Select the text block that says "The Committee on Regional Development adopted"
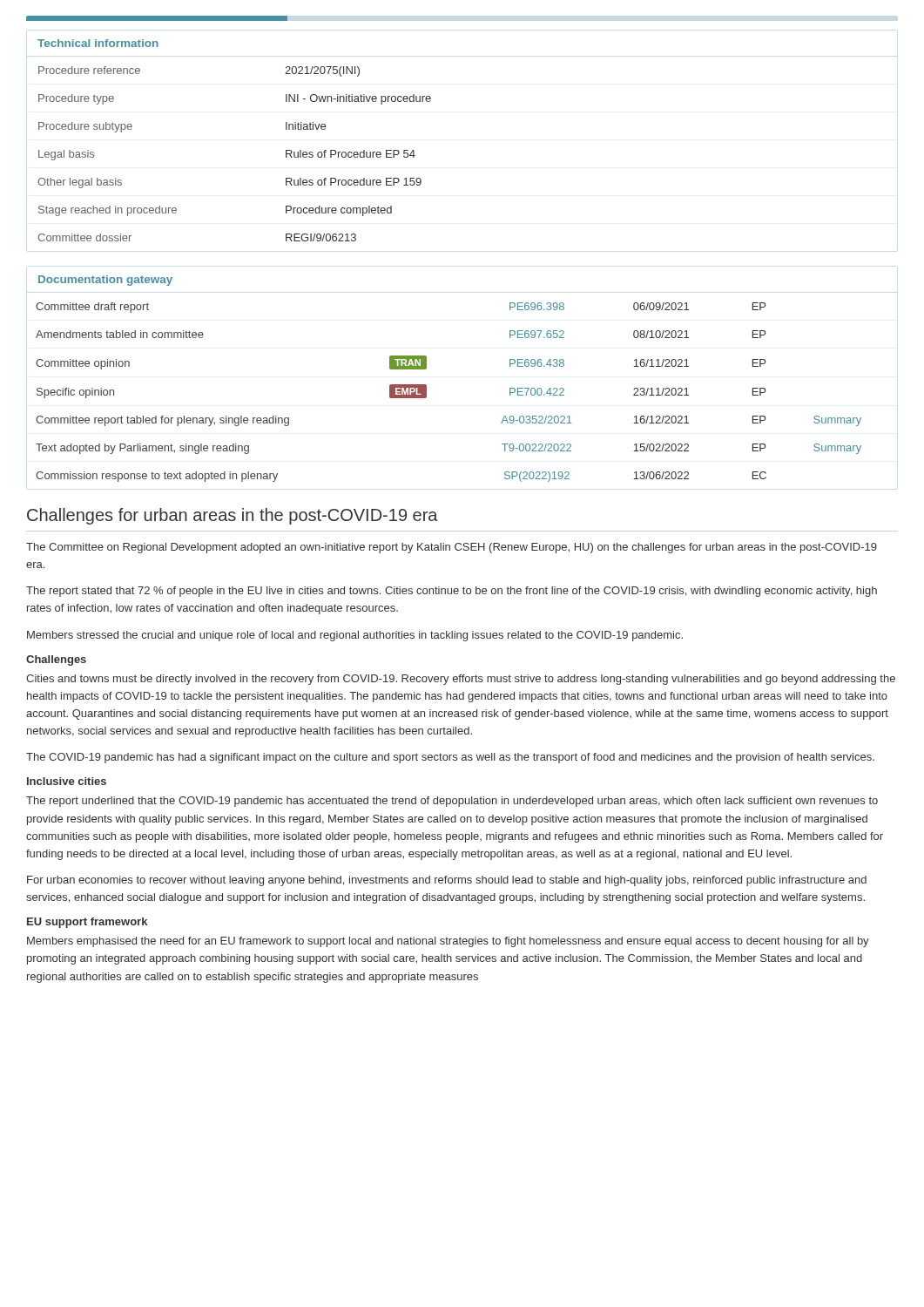This screenshot has height=1307, width=924. [452, 556]
